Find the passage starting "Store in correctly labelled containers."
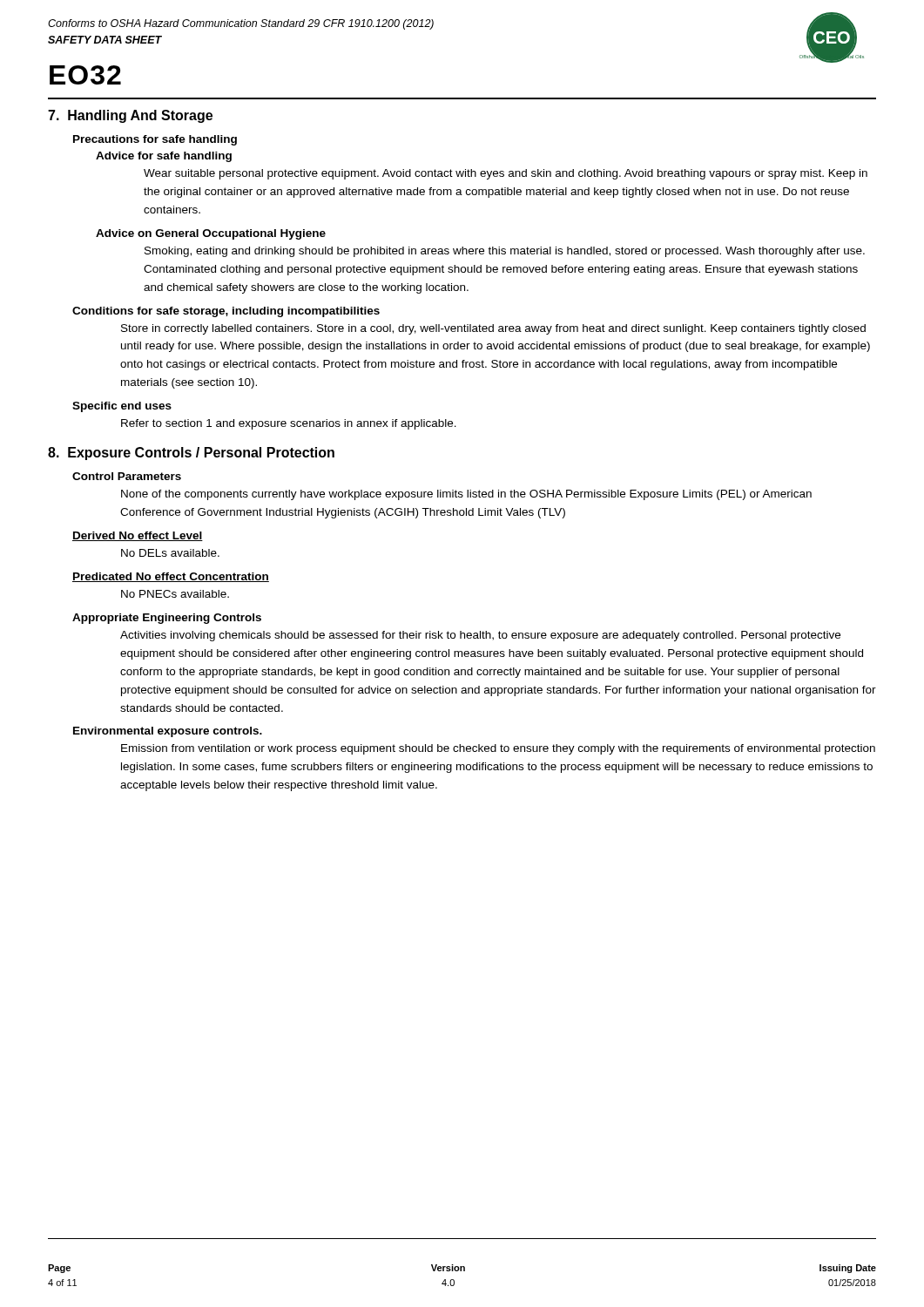Viewport: 924px width, 1307px height. point(495,355)
